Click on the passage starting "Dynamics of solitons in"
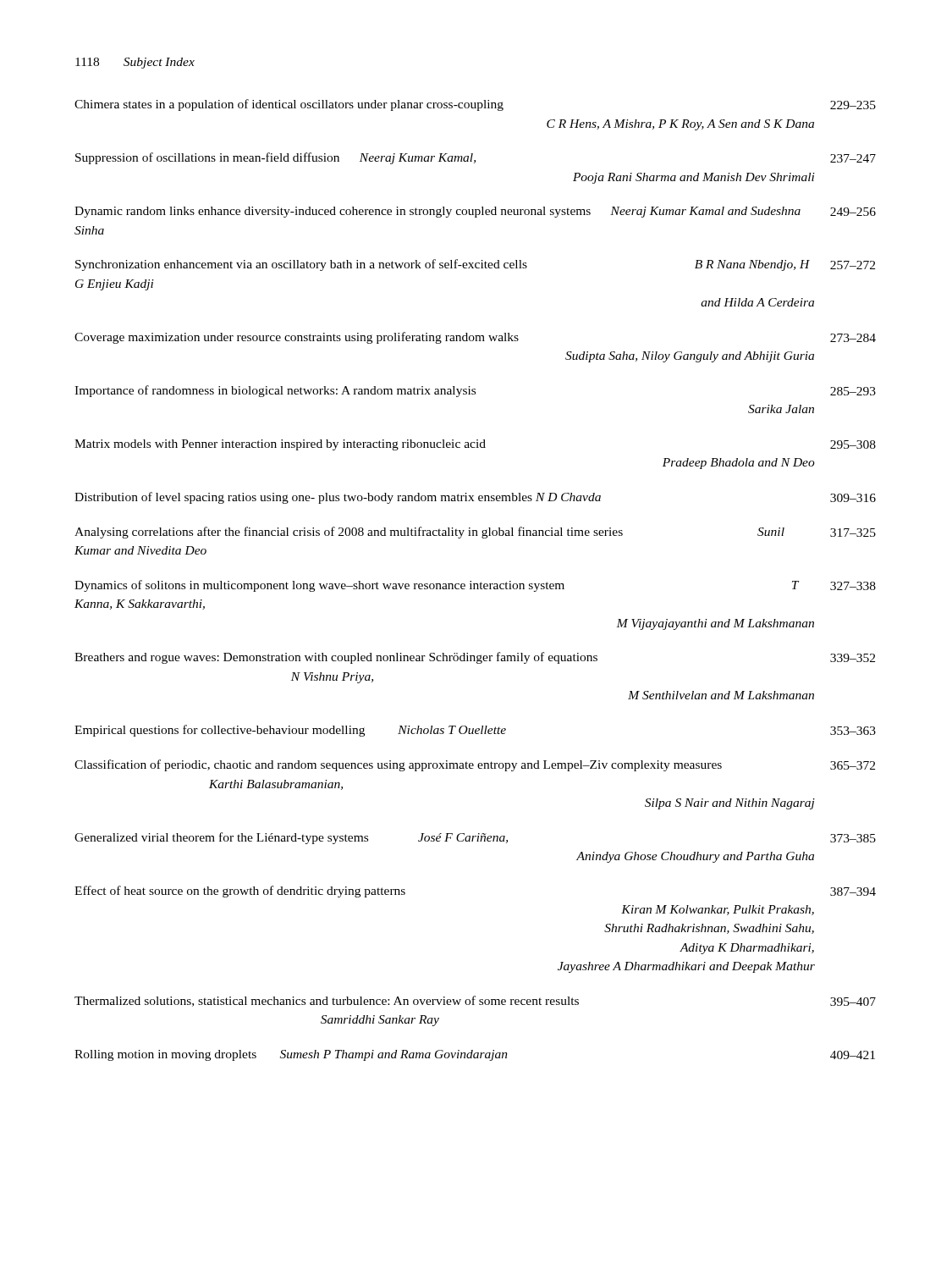Viewport: 952px width, 1270px height. click(475, 586)
